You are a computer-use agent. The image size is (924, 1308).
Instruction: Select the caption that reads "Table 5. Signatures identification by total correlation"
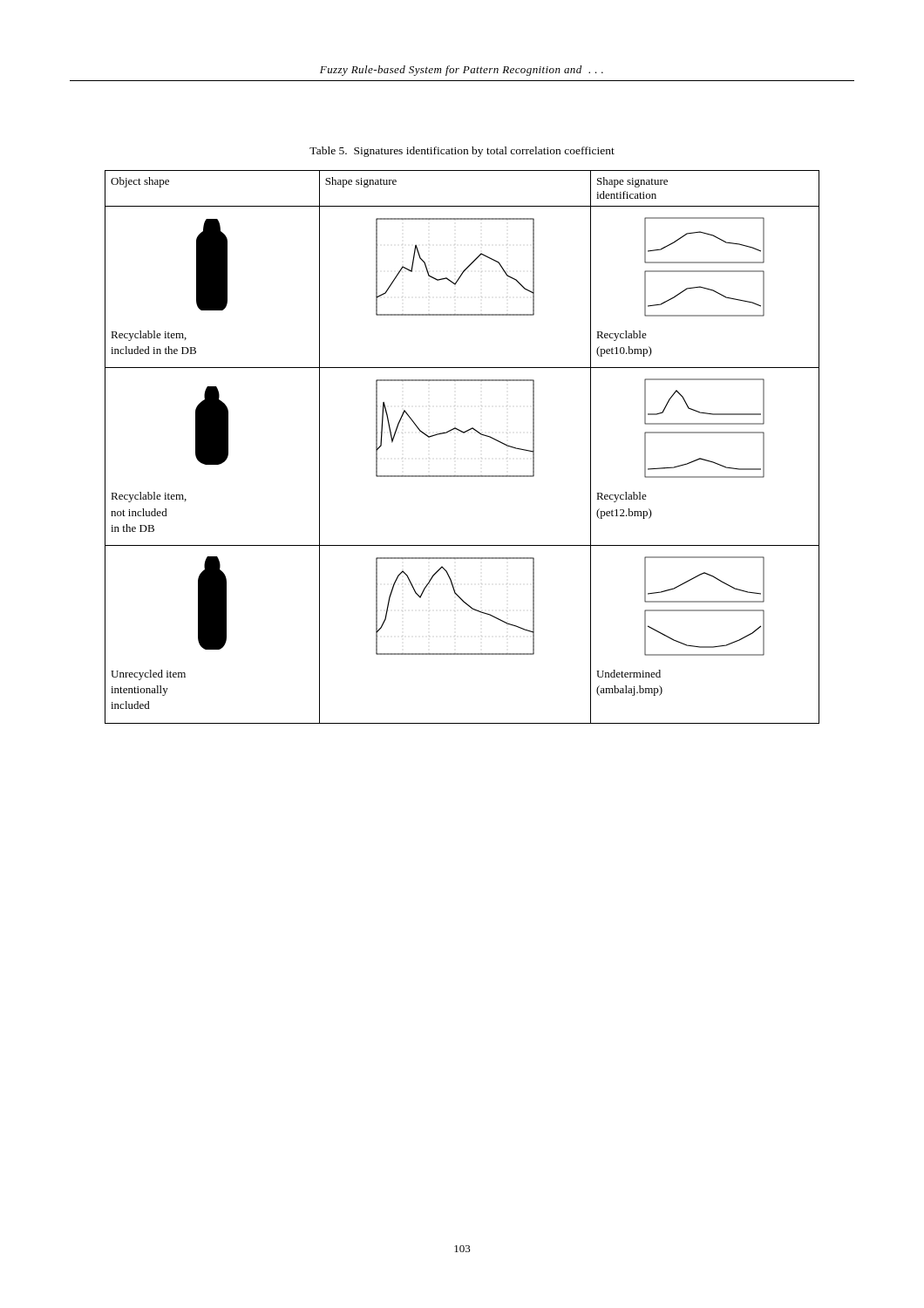tap(462, 150)
